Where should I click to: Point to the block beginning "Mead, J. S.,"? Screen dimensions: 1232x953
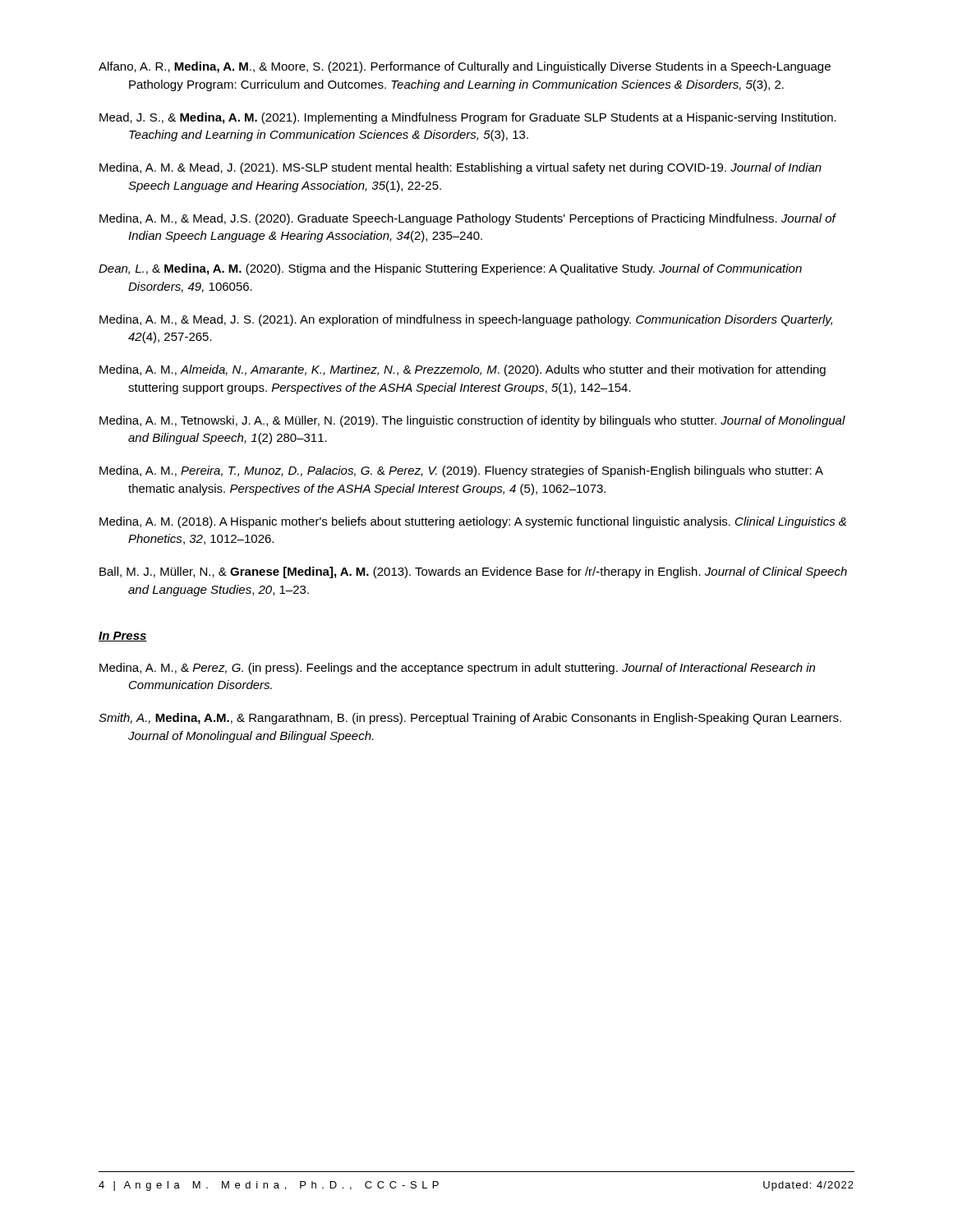click(468, 126)
